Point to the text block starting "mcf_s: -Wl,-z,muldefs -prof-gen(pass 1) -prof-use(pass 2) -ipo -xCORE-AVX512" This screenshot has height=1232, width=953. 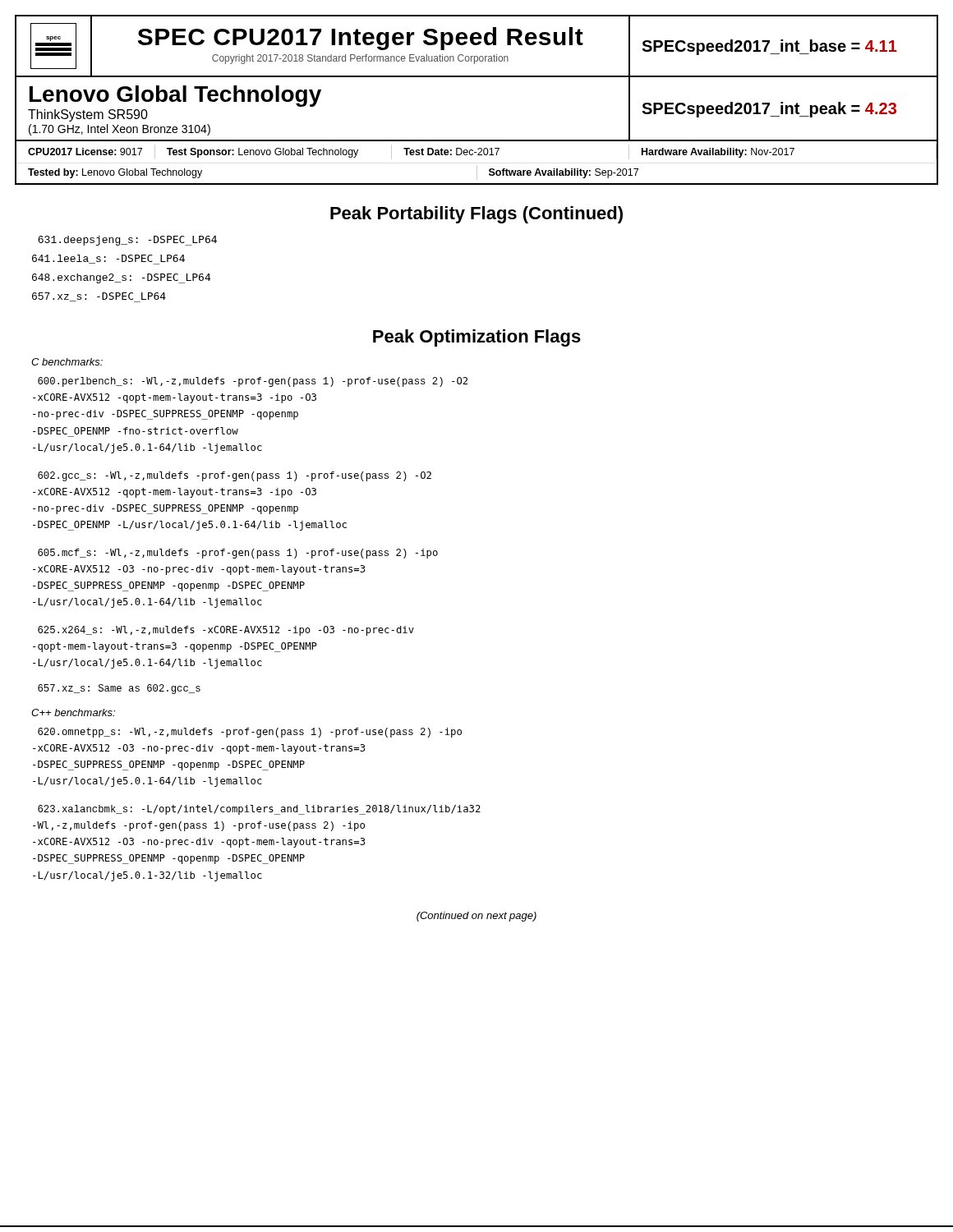point(235,578)
